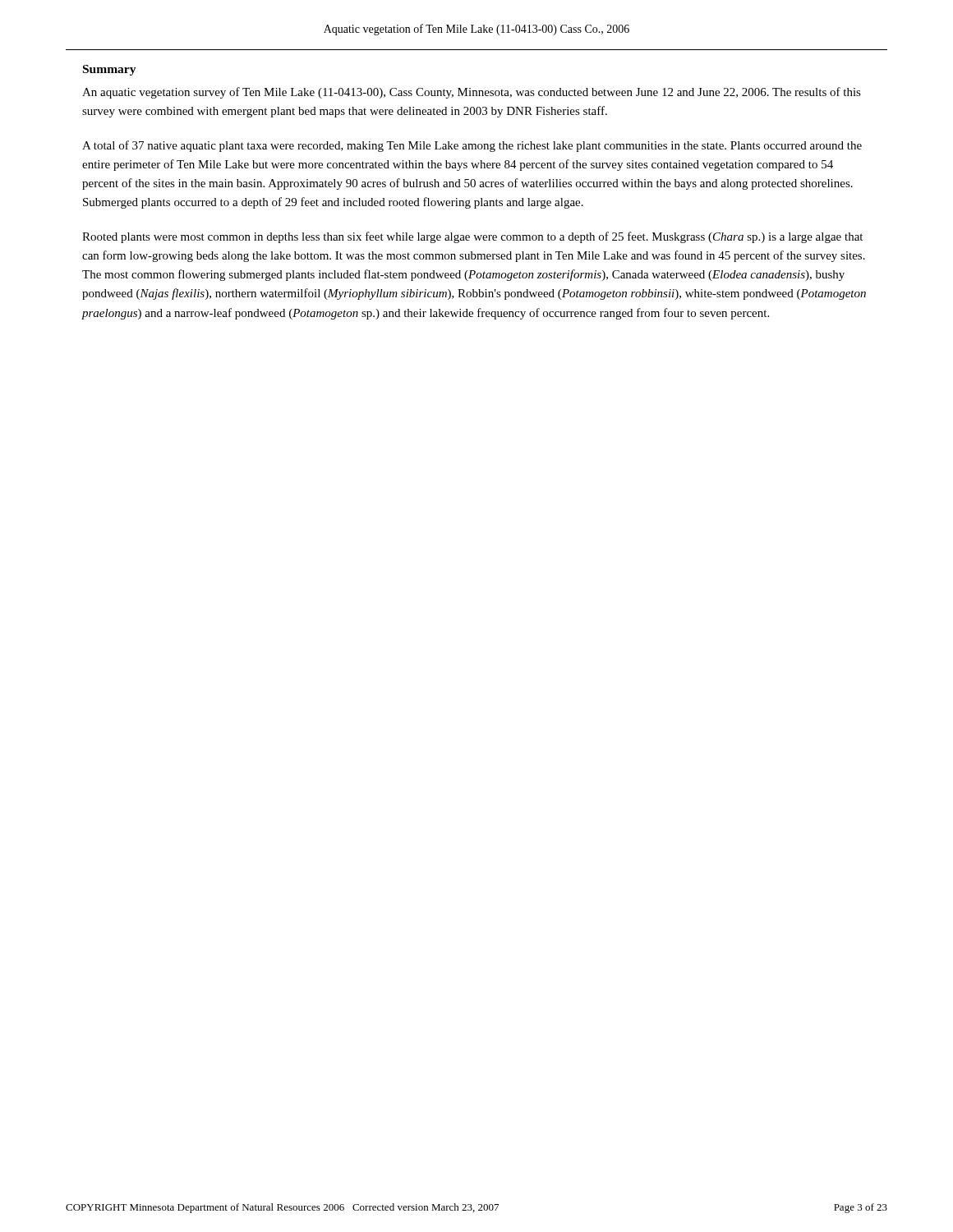
Task: Click the passage that begins "An aquatic vegetation survey of"
Action: [x=472, y=102]
